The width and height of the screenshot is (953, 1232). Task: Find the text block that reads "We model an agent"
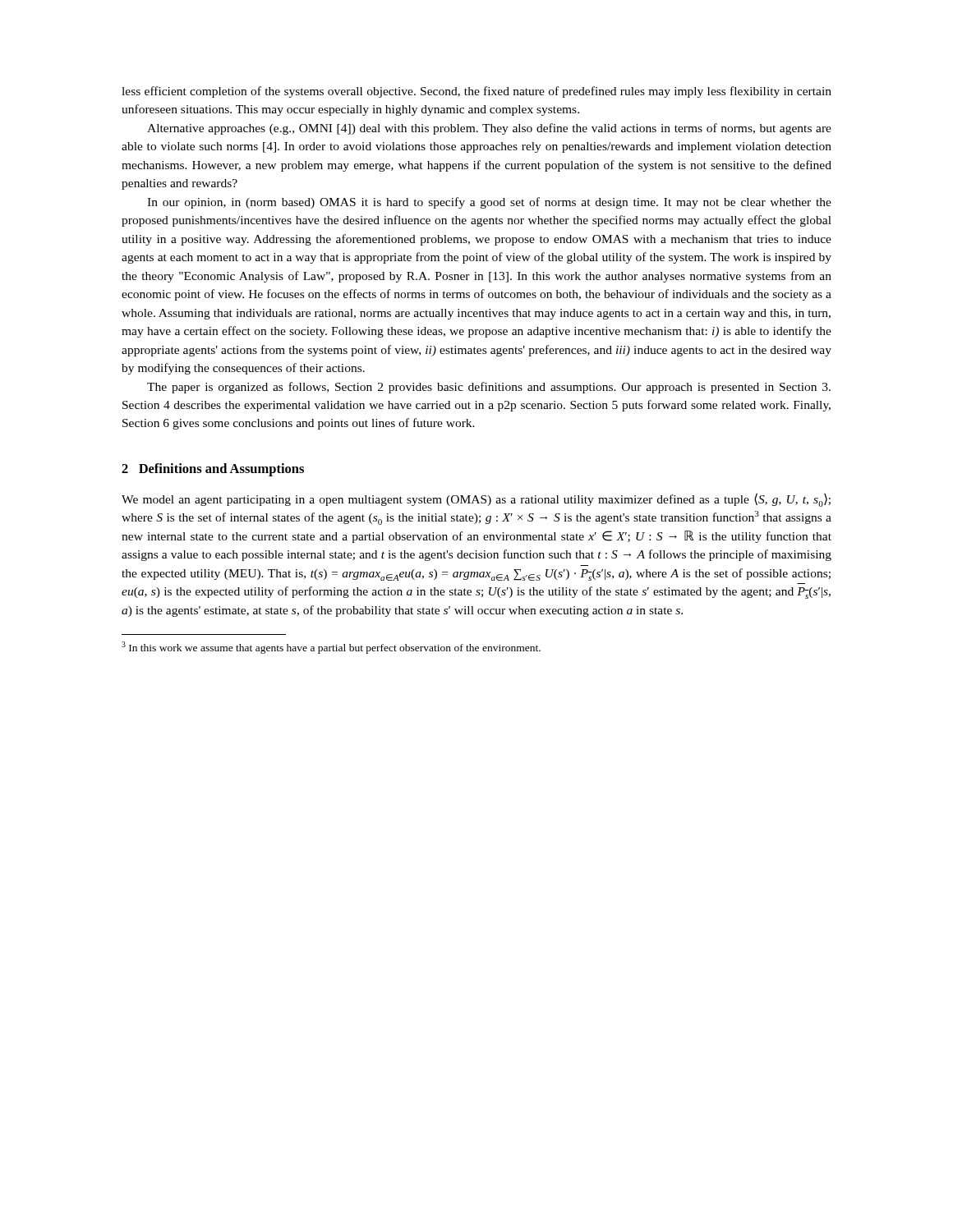[476, 555]
